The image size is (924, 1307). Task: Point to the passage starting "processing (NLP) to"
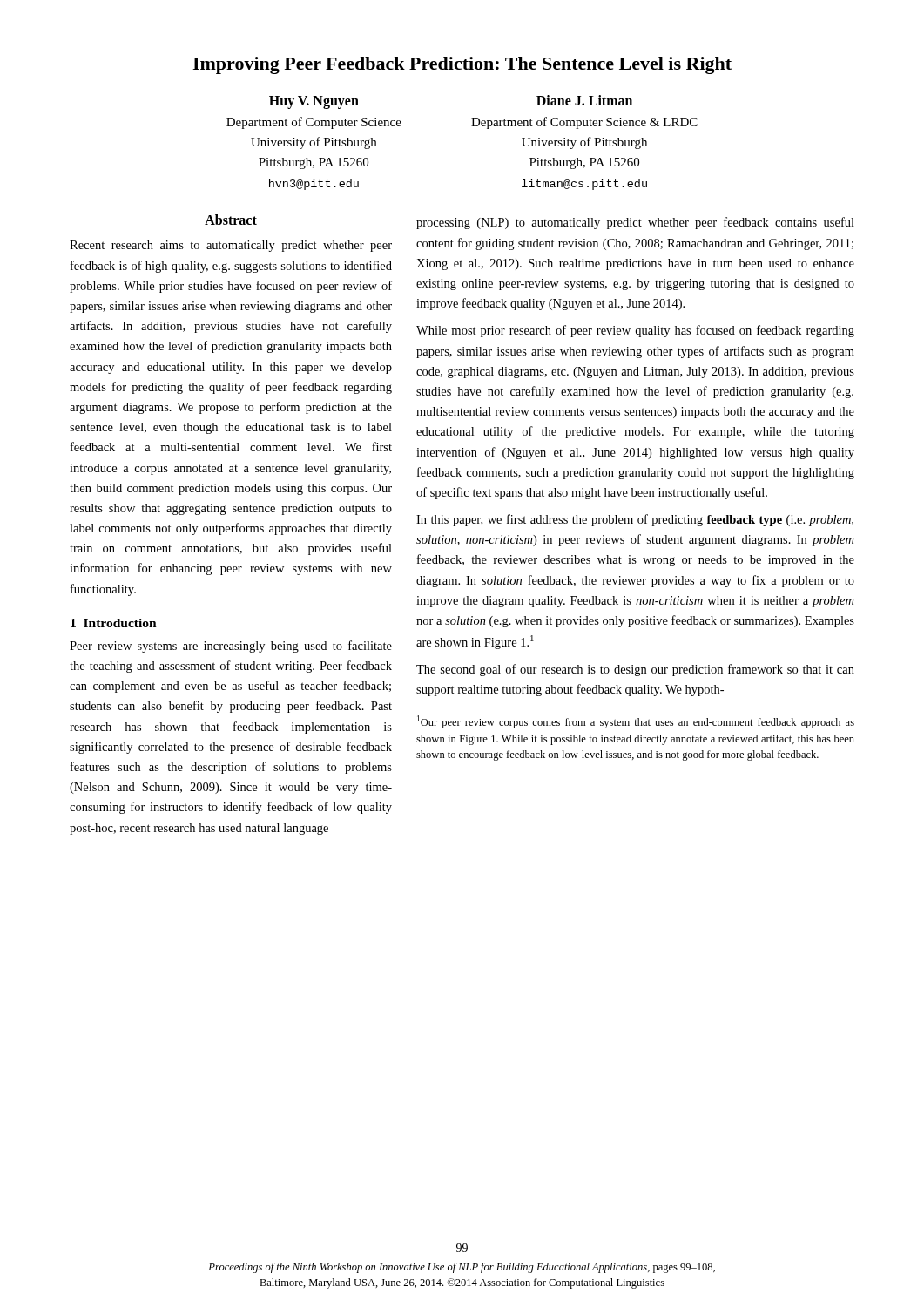point(635,263)
